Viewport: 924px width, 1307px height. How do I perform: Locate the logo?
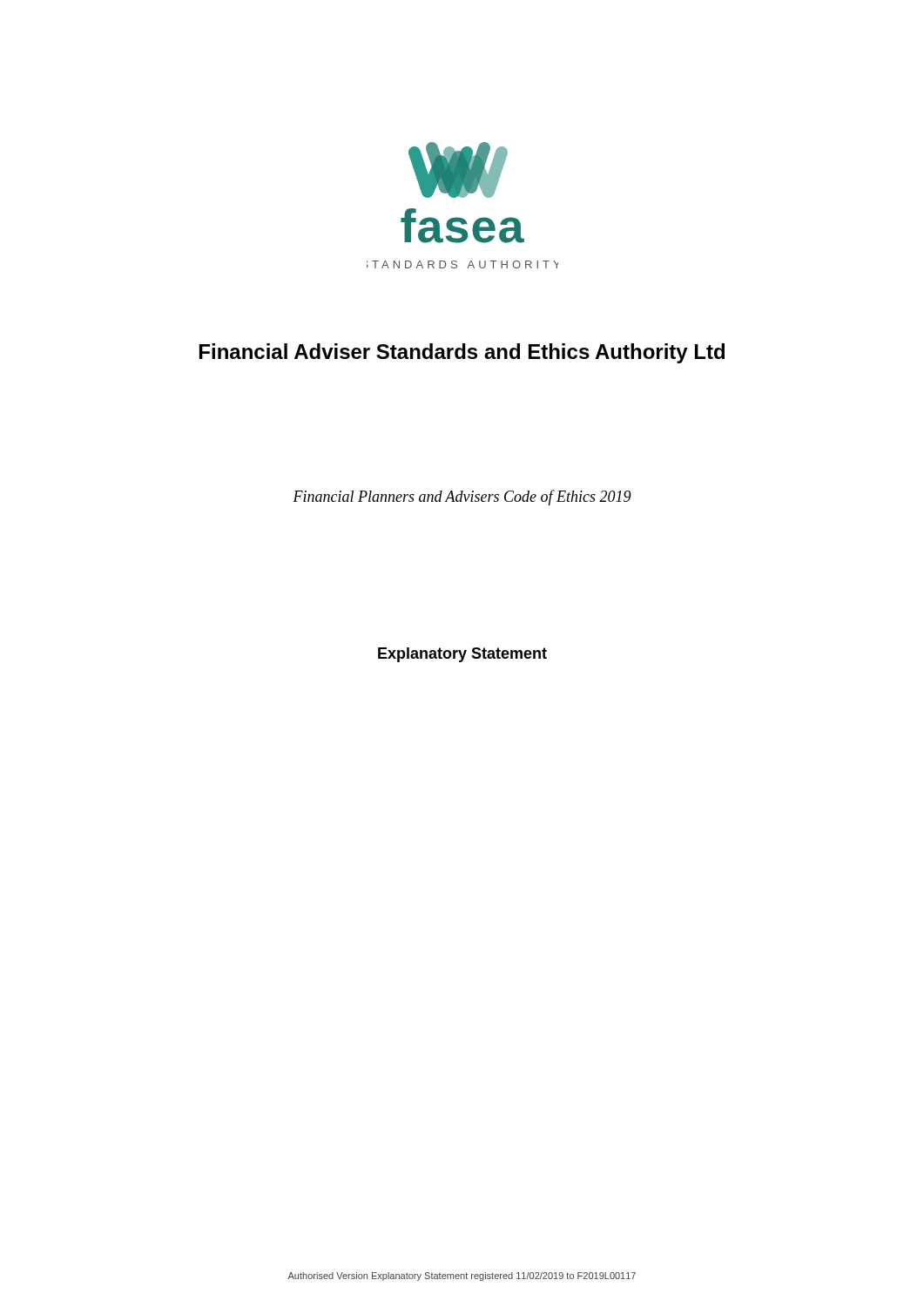pos(462,213)
